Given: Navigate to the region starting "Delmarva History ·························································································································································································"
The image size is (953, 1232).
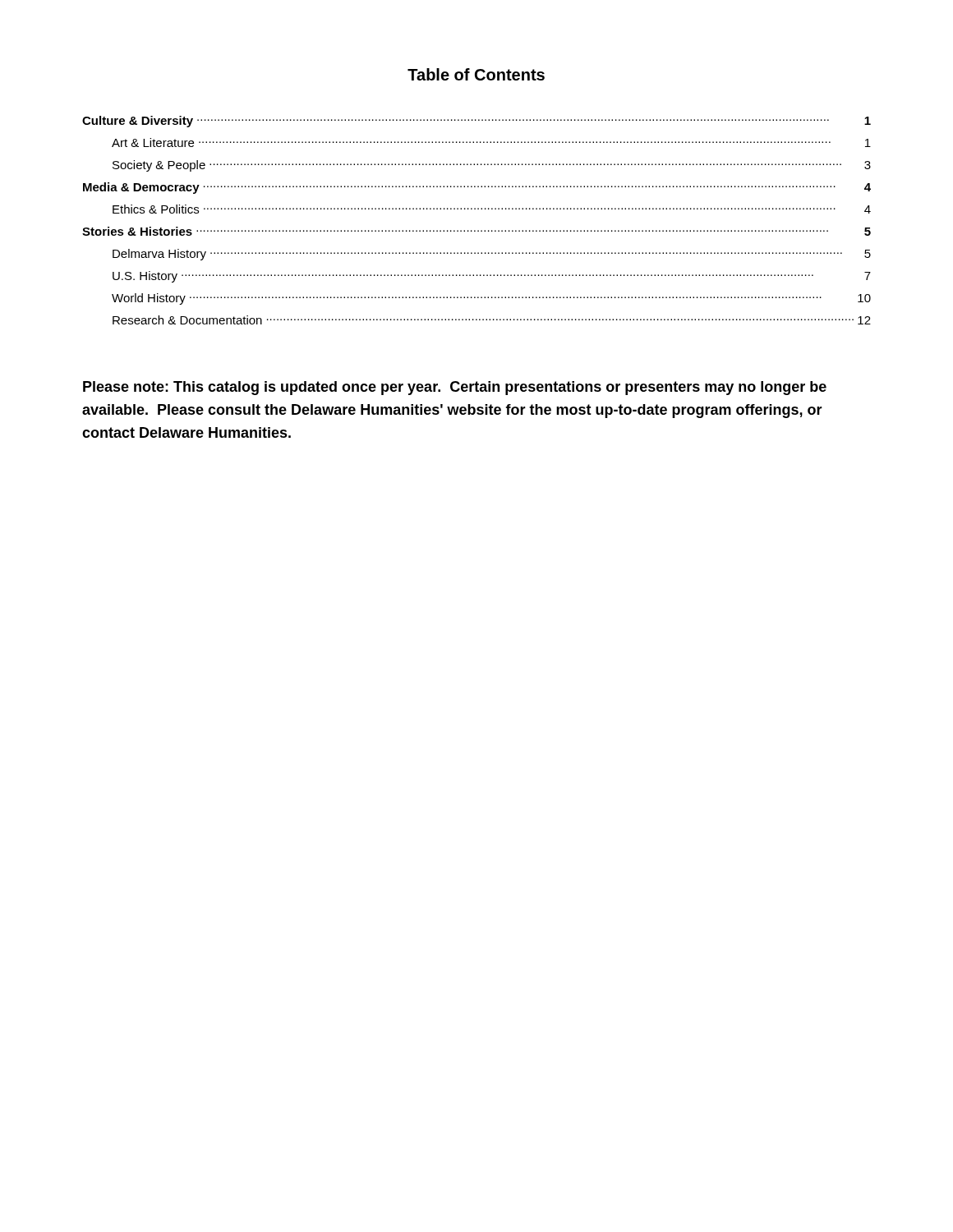Looking at the screenshot, I should click(476, 253).
